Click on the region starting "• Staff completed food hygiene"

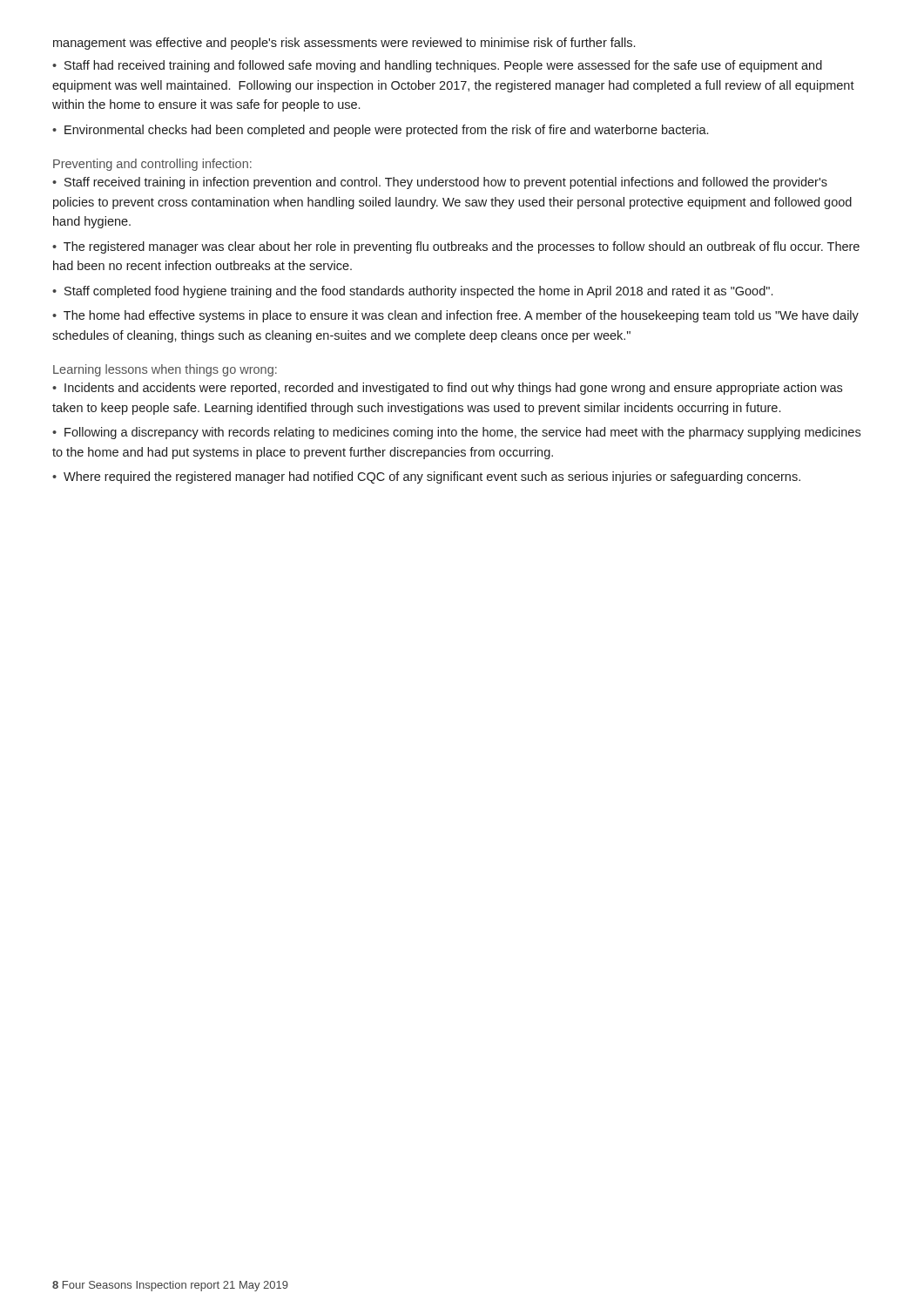point(413,291)
